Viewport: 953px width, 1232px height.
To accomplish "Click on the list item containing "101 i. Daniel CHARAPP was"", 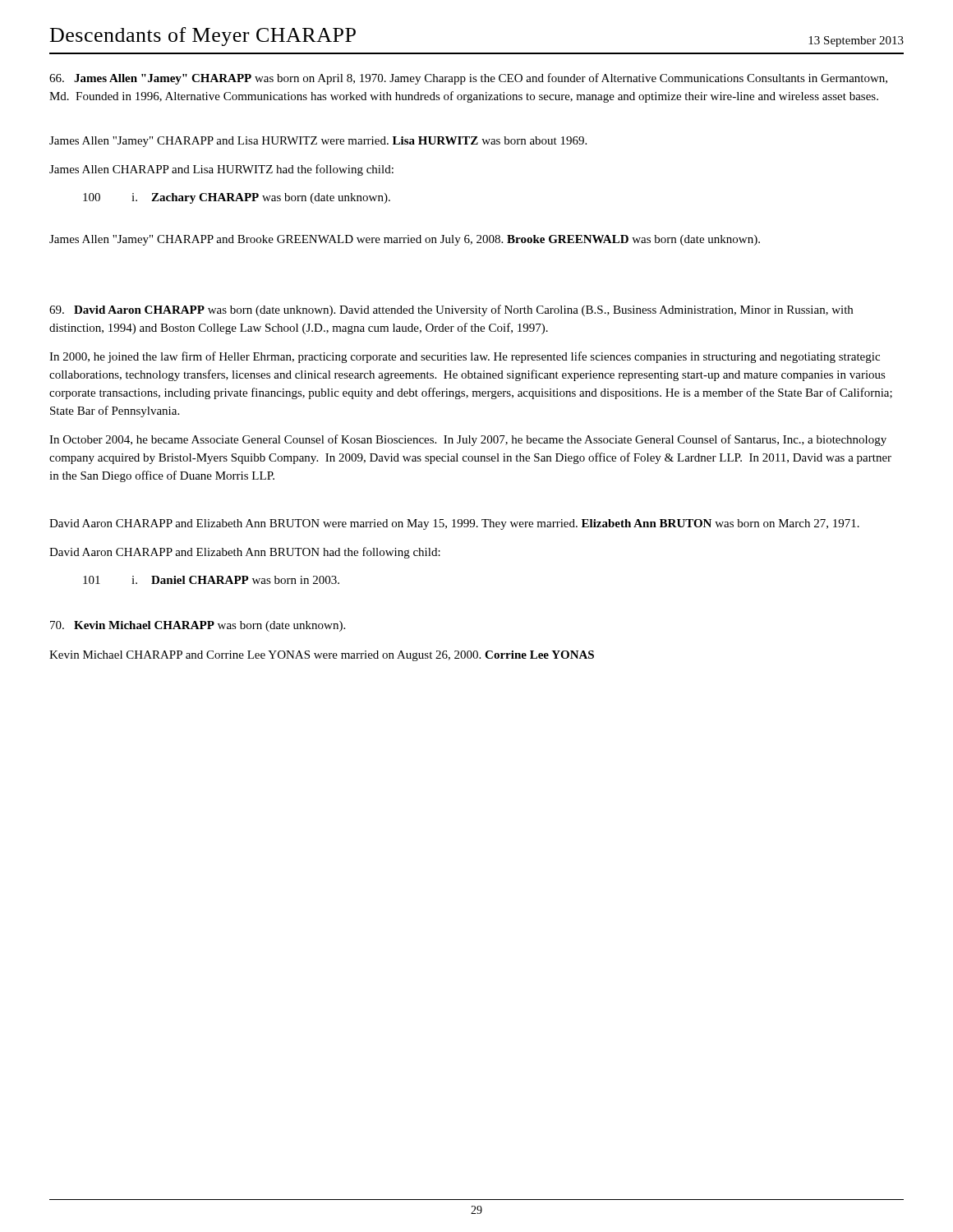I will [211, 580].
